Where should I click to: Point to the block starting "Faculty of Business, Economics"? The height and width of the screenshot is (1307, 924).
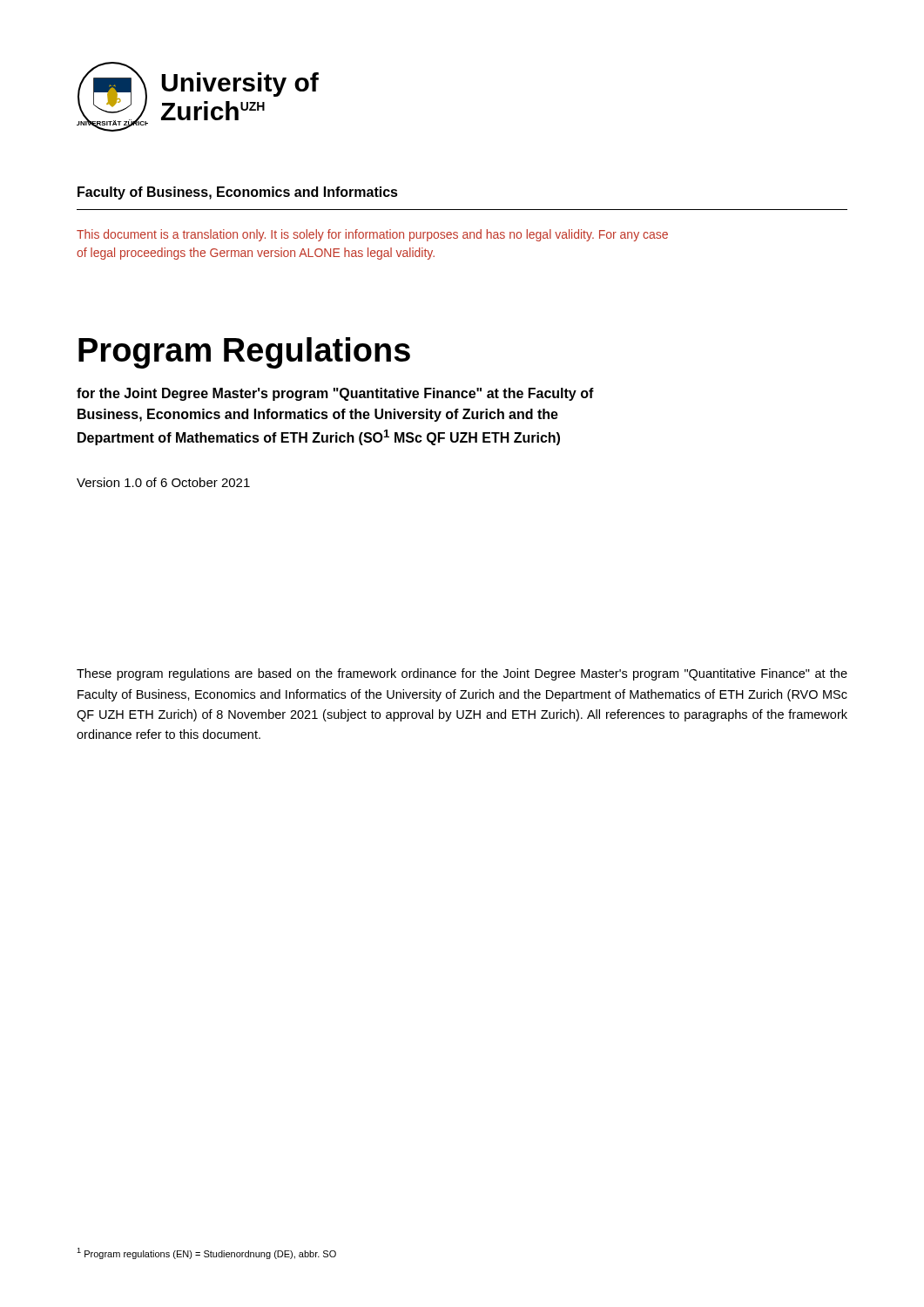point(237,192)
